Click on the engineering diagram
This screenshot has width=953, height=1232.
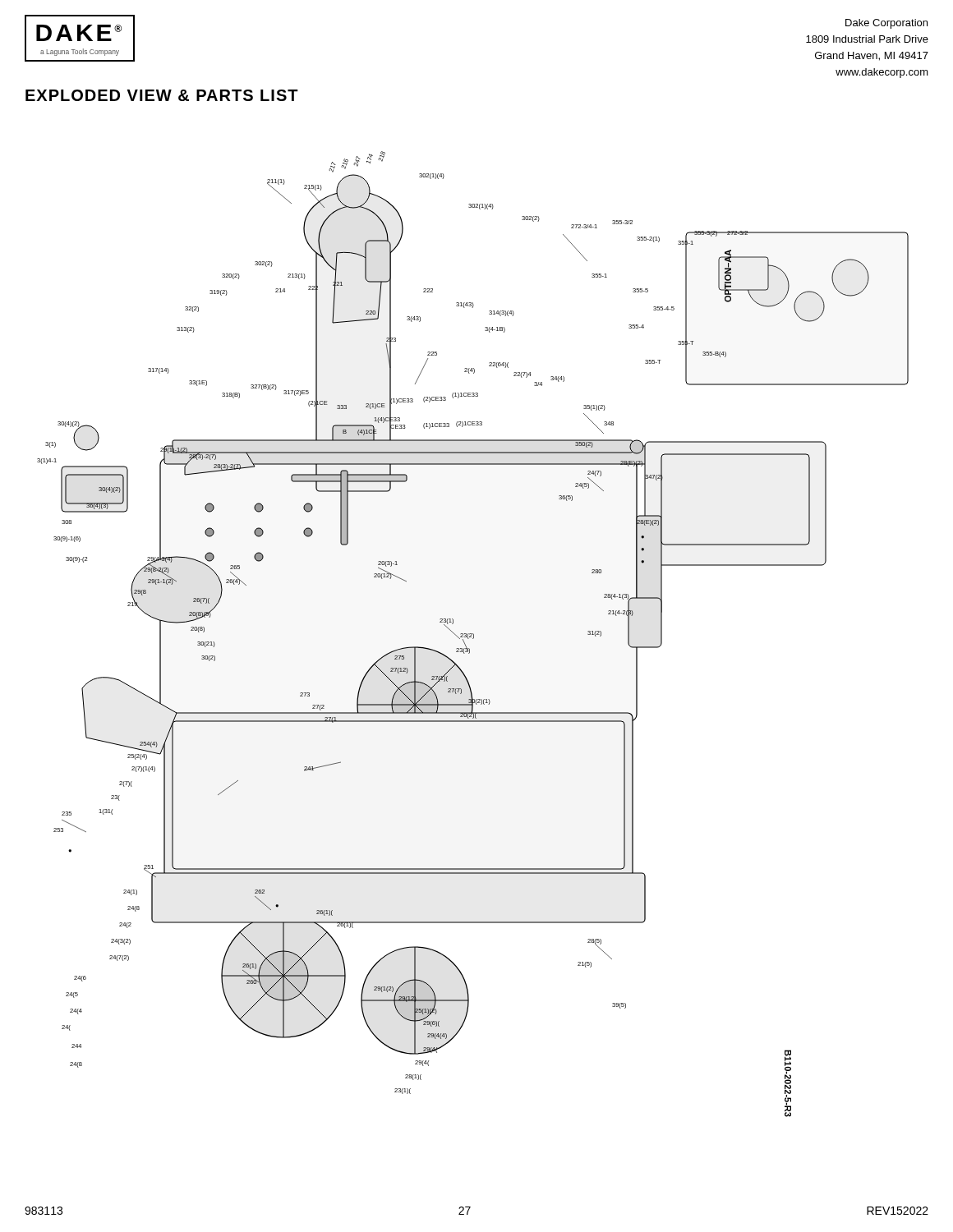tap(476, 635)
